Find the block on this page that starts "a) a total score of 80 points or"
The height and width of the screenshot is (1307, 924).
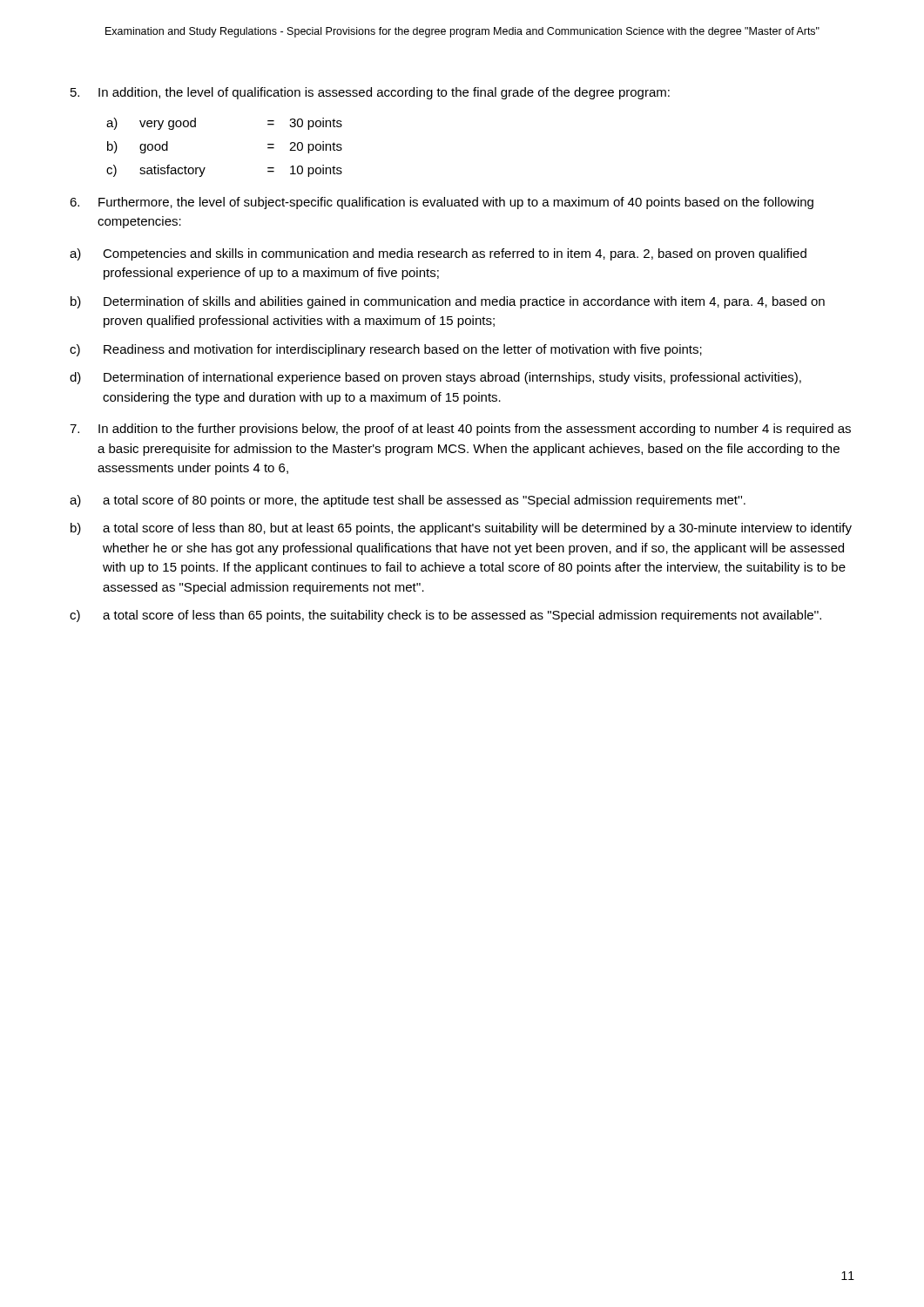[462, 500]
